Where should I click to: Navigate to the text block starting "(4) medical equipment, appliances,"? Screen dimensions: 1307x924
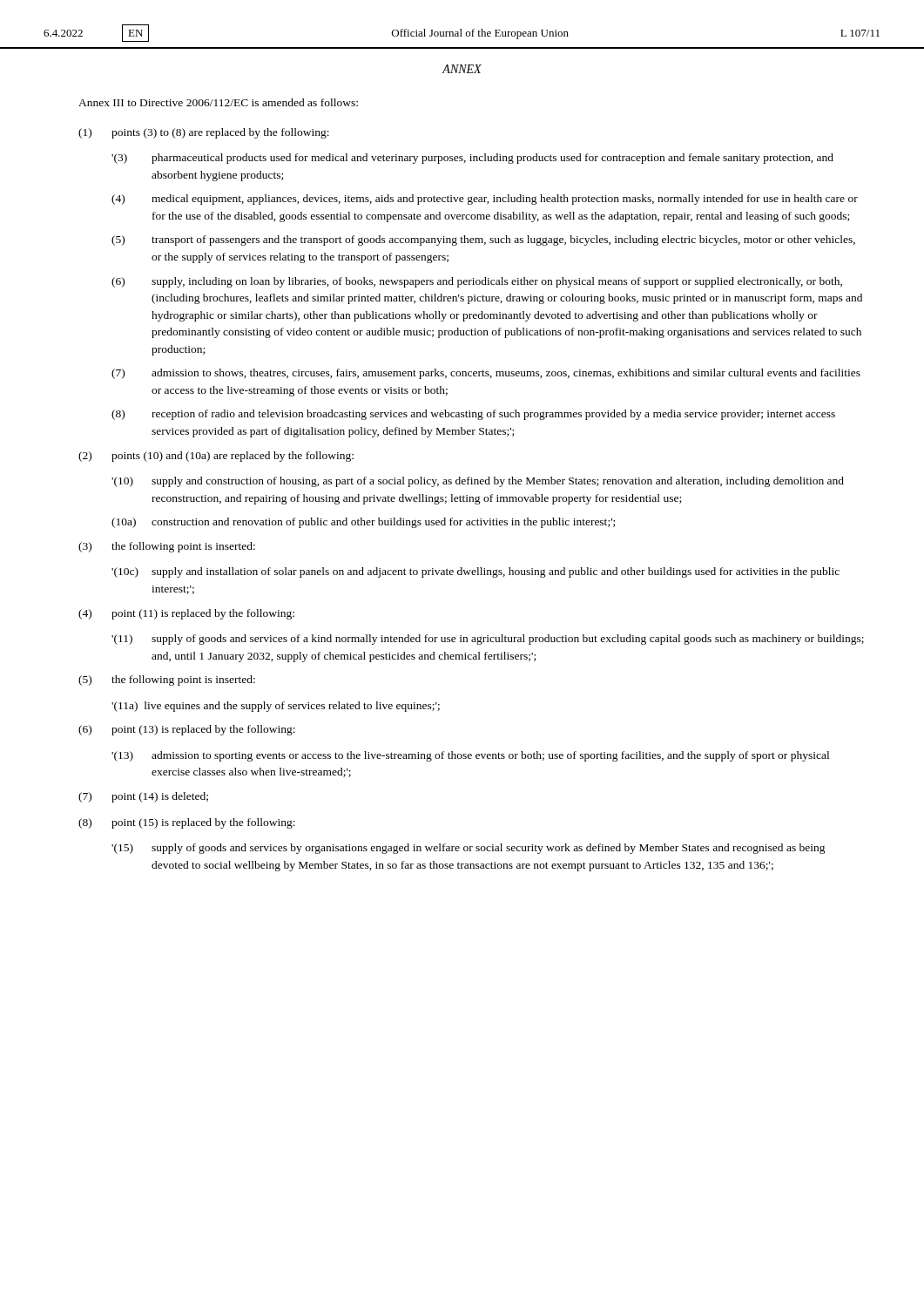[488, 207]
